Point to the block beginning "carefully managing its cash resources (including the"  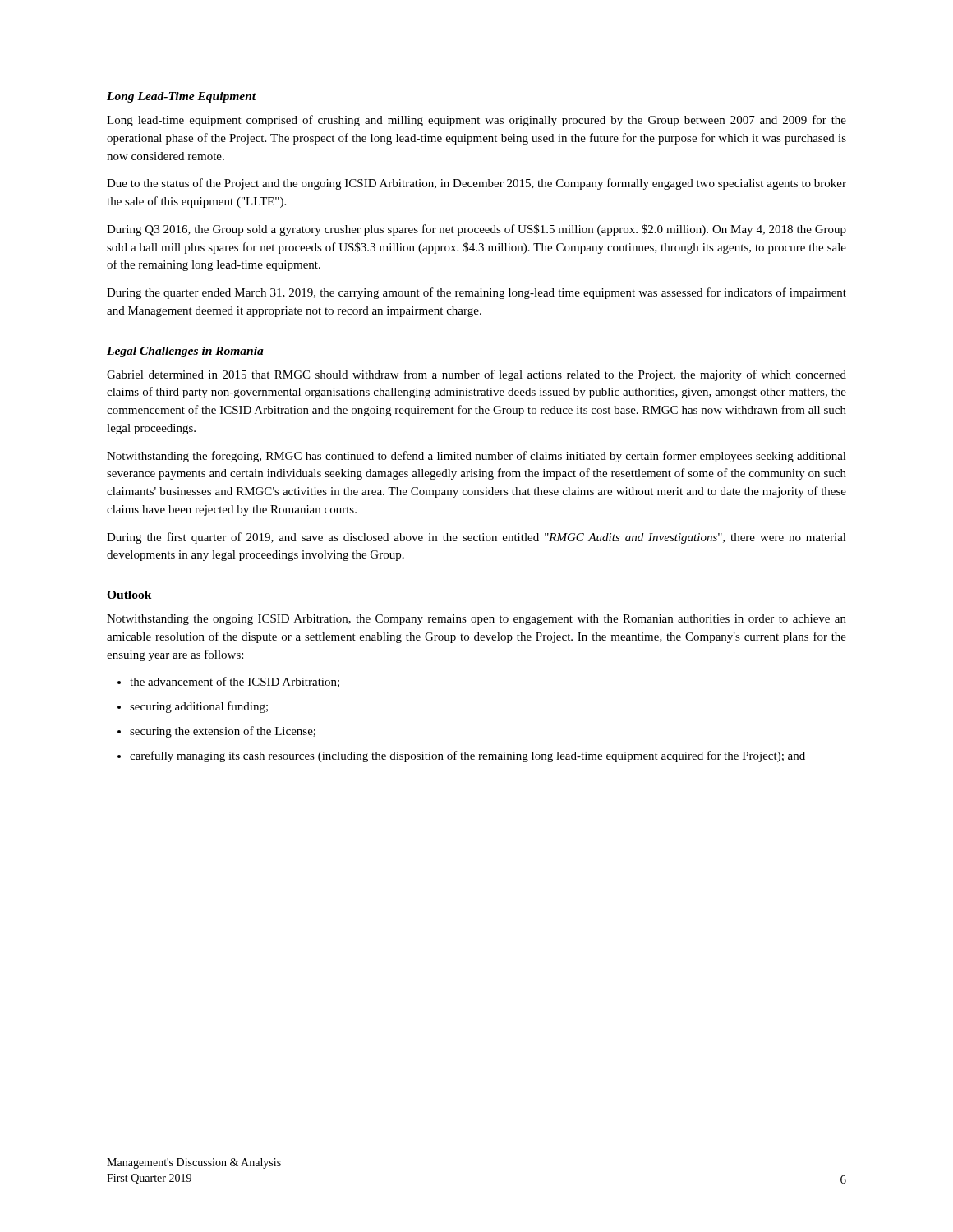tap(476, 756)
